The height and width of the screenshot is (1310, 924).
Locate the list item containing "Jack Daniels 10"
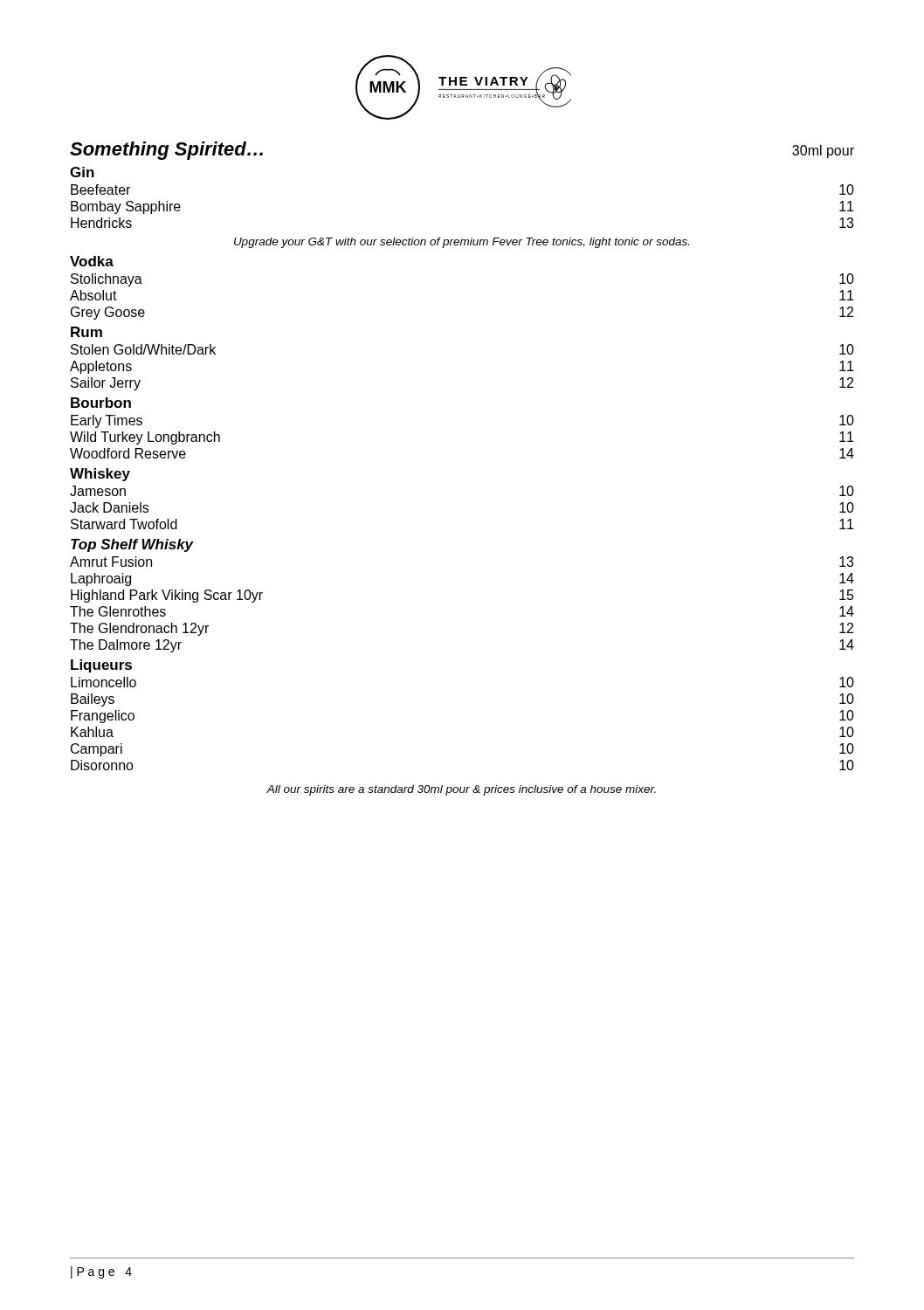[x=104, y=507]
